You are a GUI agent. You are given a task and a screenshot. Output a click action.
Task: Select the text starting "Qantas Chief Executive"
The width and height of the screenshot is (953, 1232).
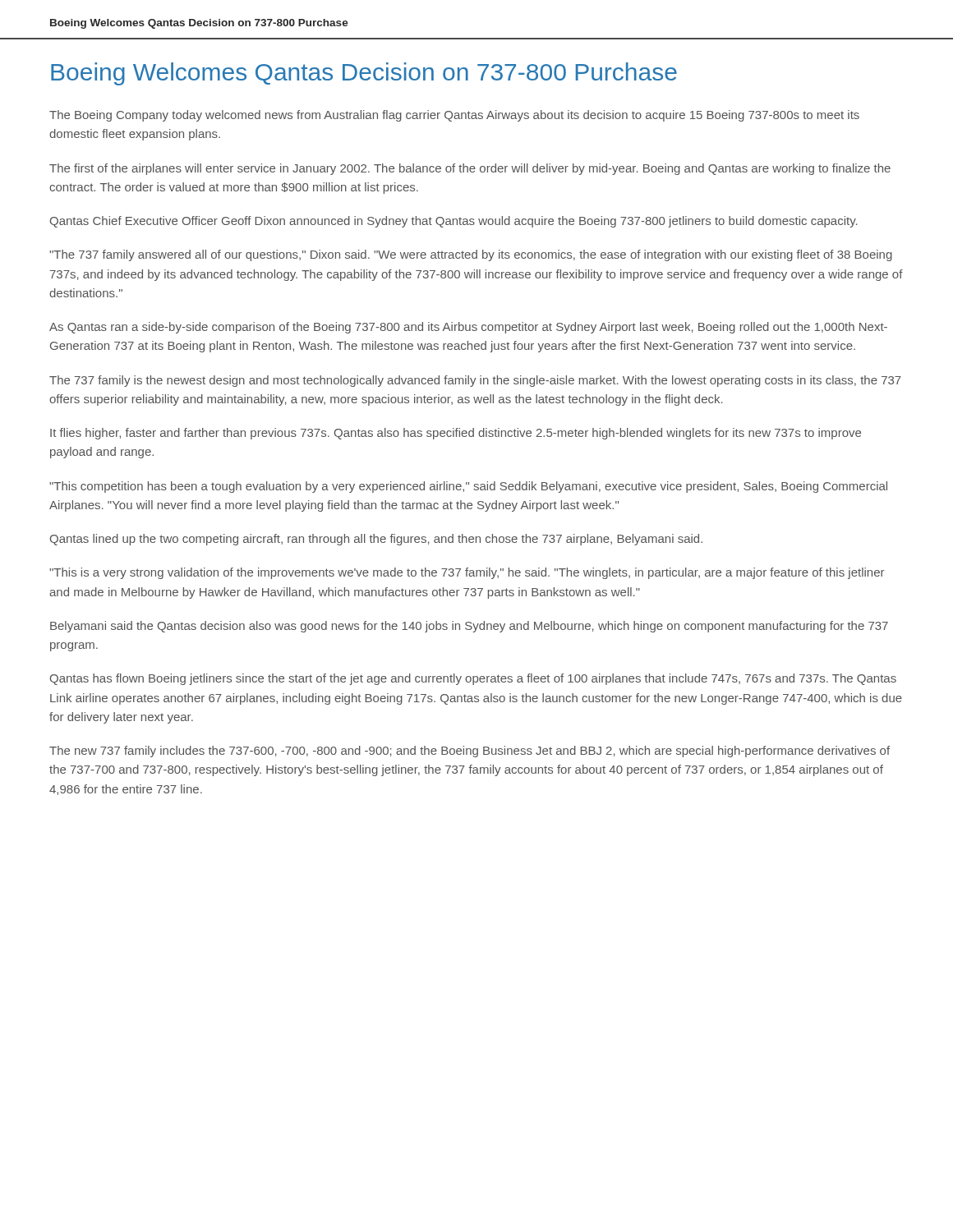click(x=476, y=221)
